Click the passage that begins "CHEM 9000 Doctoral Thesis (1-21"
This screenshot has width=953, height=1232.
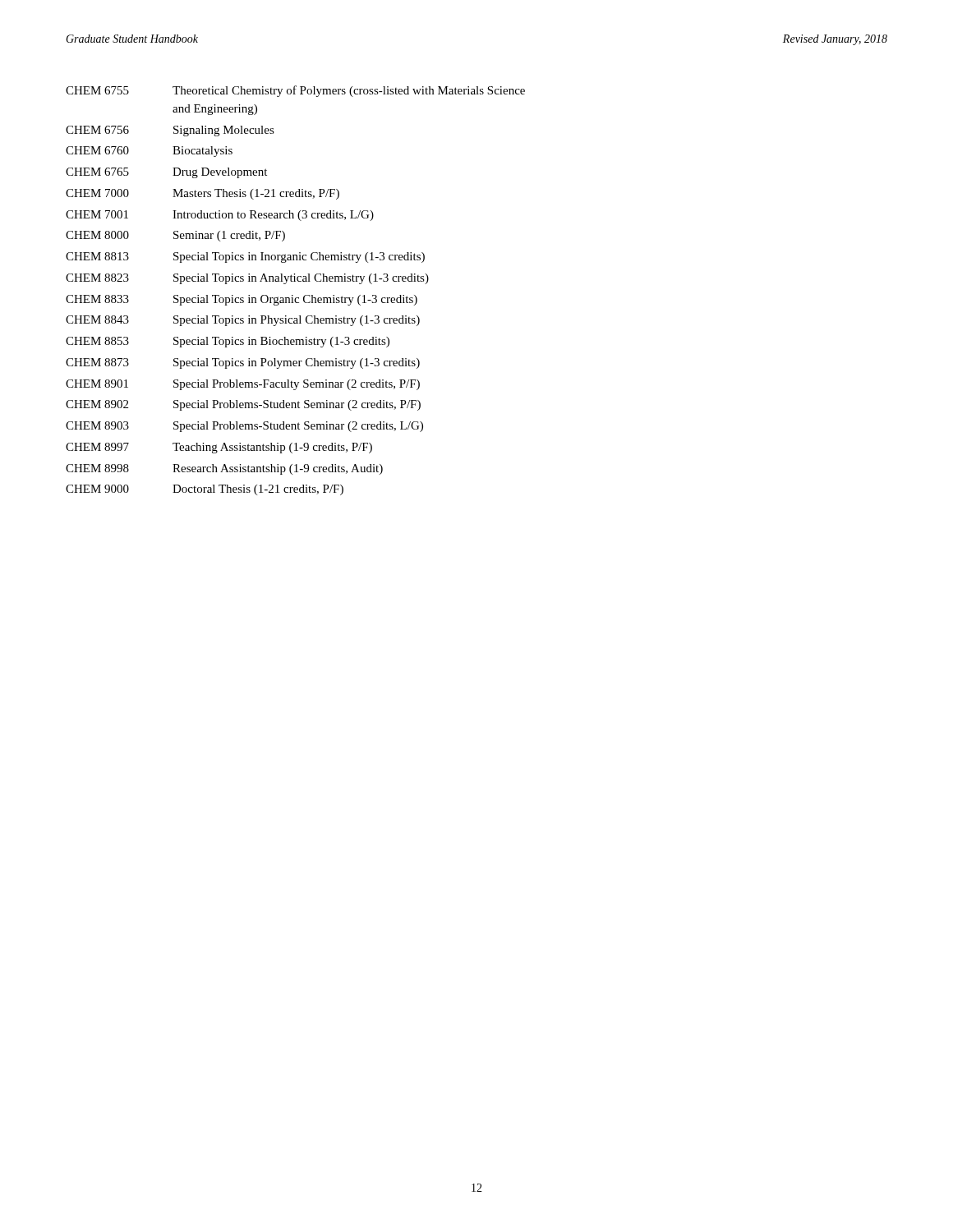click(205, 490)
